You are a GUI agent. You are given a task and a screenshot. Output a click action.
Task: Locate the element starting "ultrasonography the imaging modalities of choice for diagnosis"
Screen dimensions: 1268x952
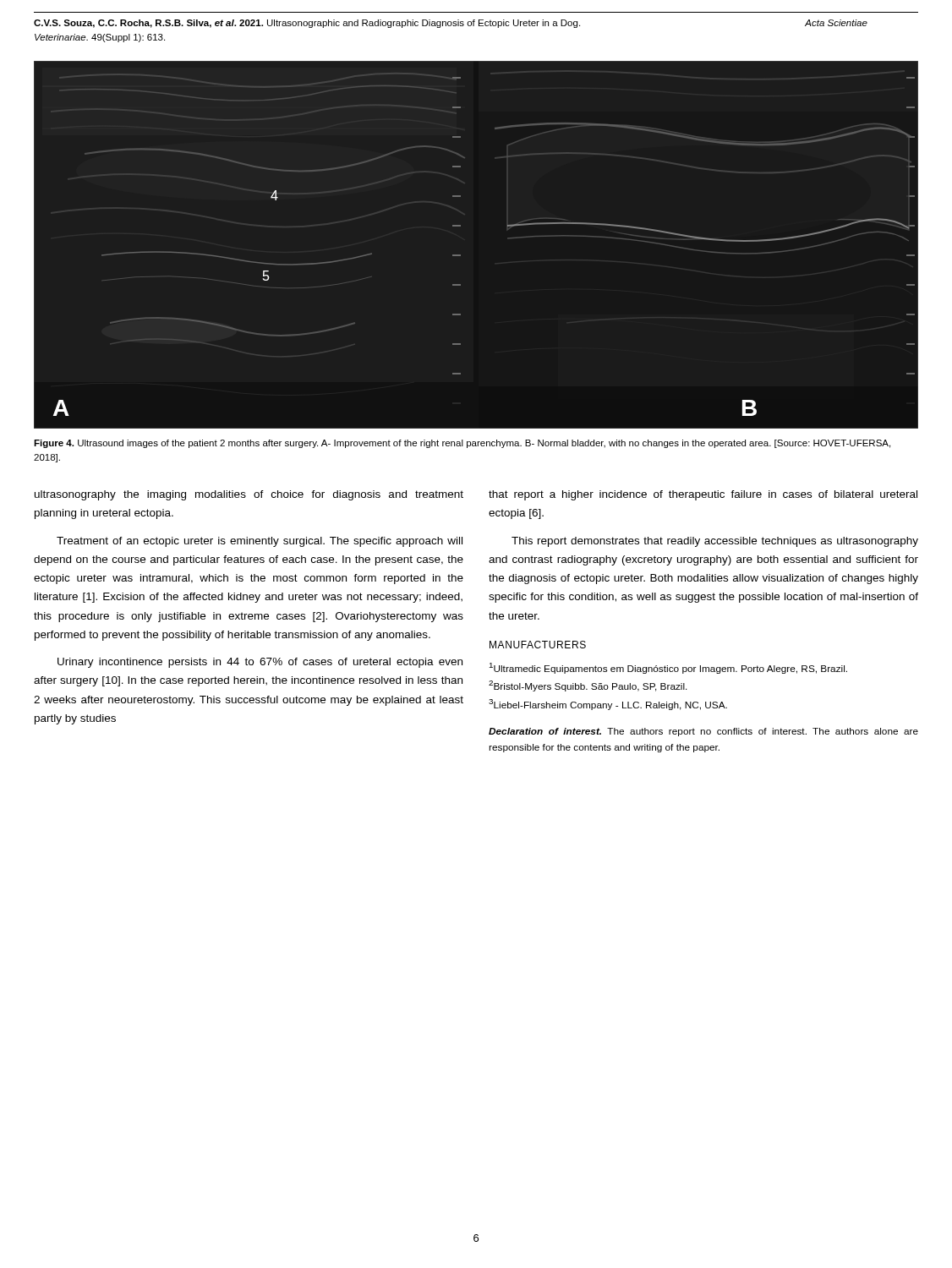pos(249,607)
